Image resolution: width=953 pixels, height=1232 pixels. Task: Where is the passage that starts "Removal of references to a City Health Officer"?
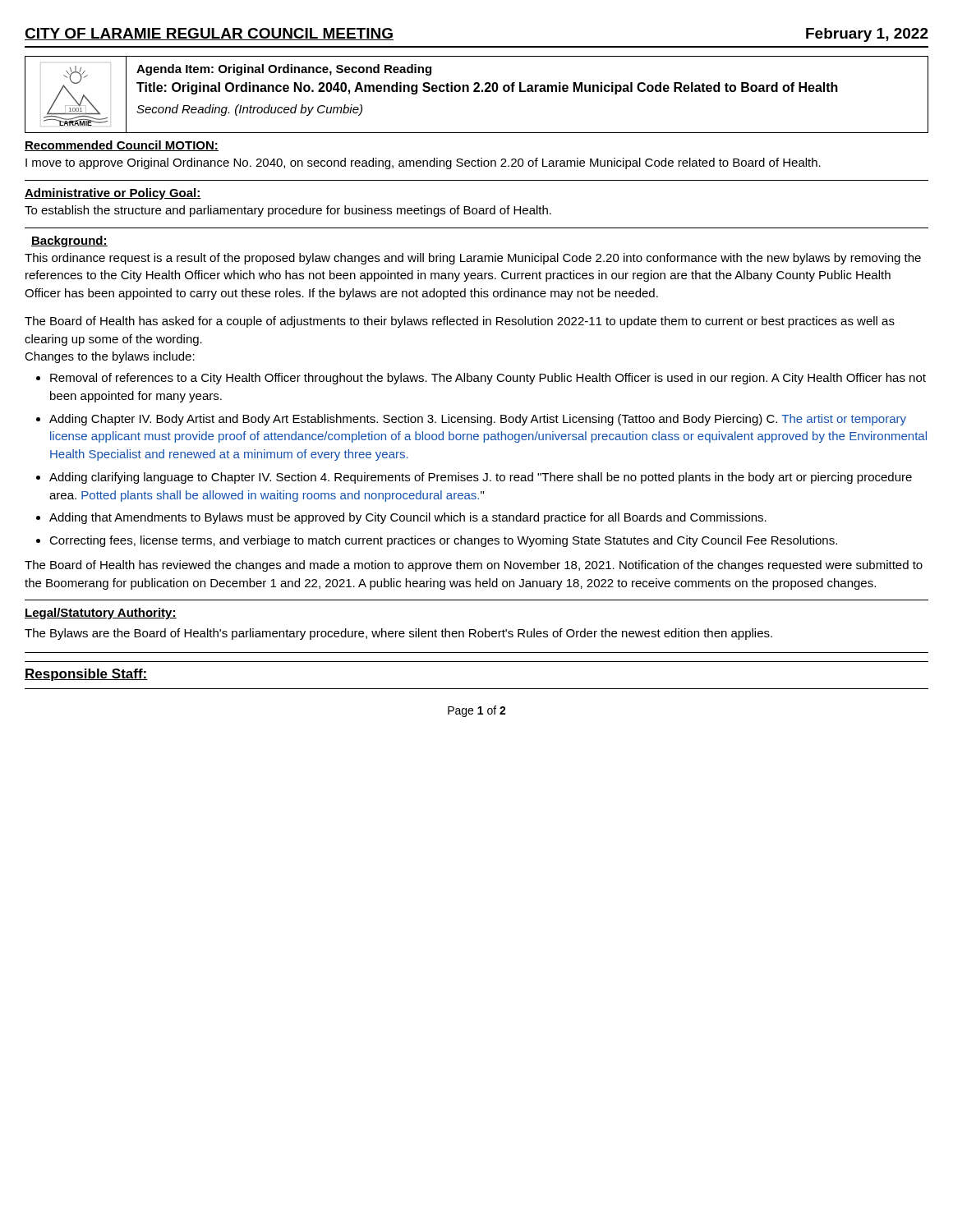point(488,386)
